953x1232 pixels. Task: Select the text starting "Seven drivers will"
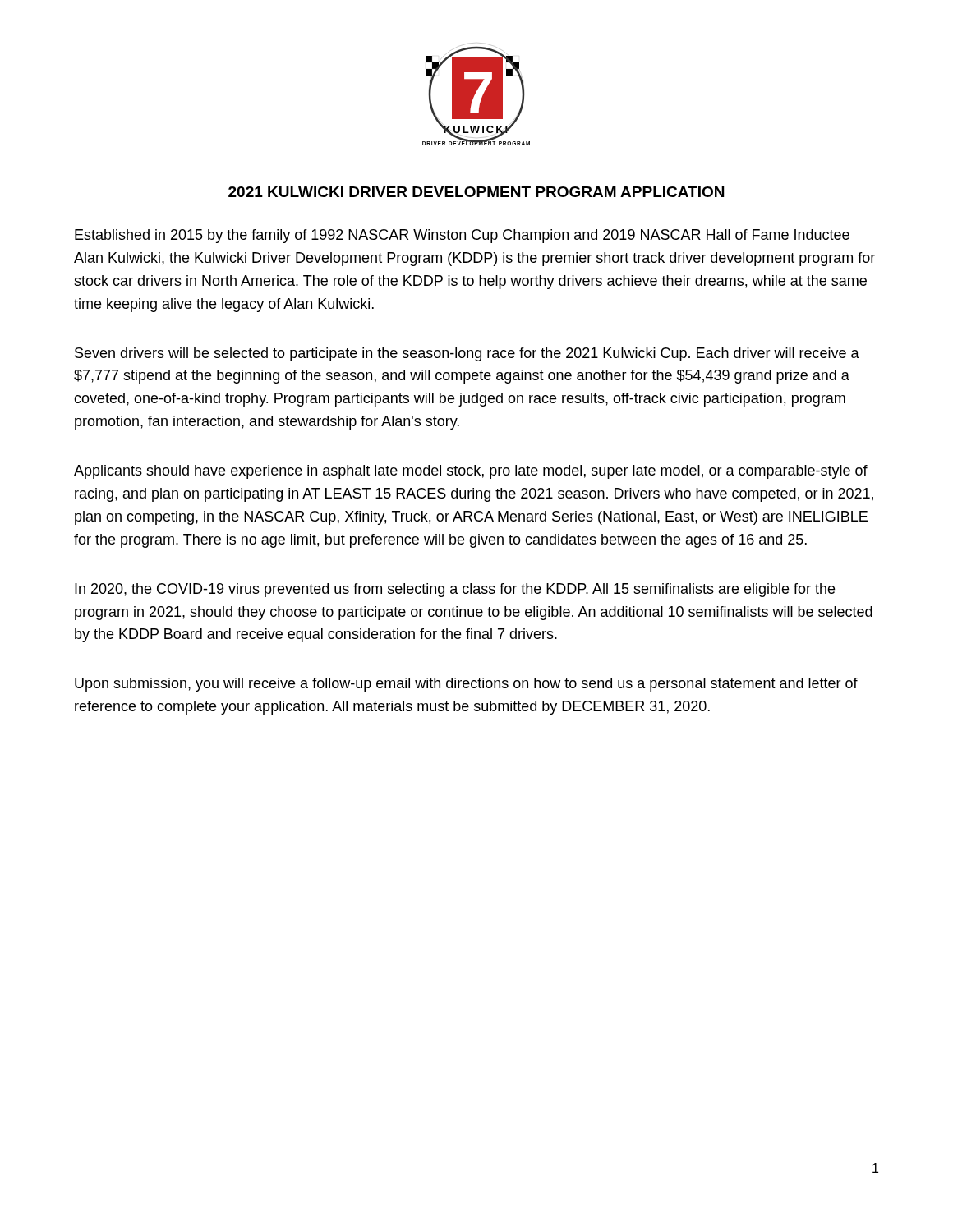[466, 387]
